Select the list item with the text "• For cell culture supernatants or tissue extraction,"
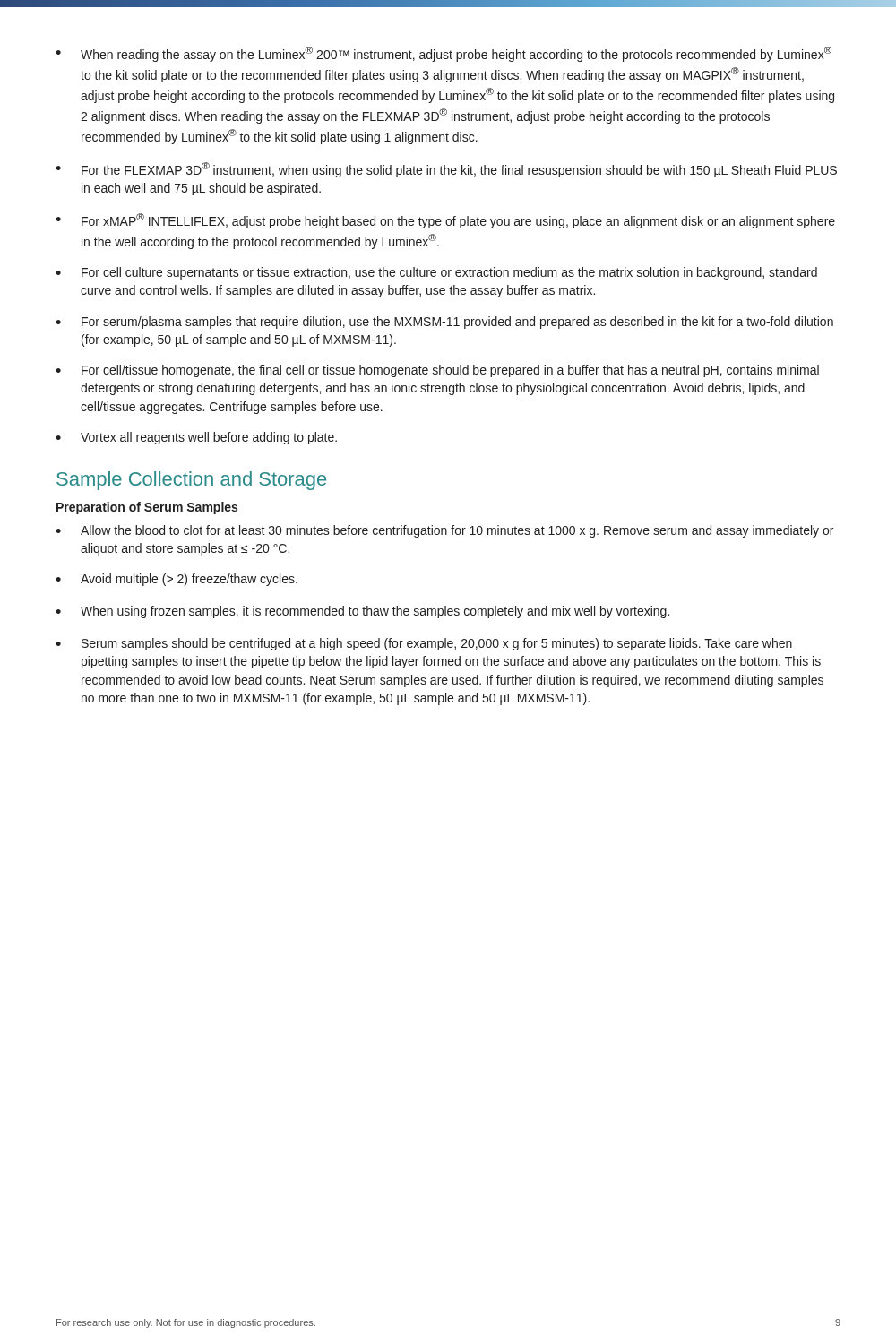 (448, 282)
